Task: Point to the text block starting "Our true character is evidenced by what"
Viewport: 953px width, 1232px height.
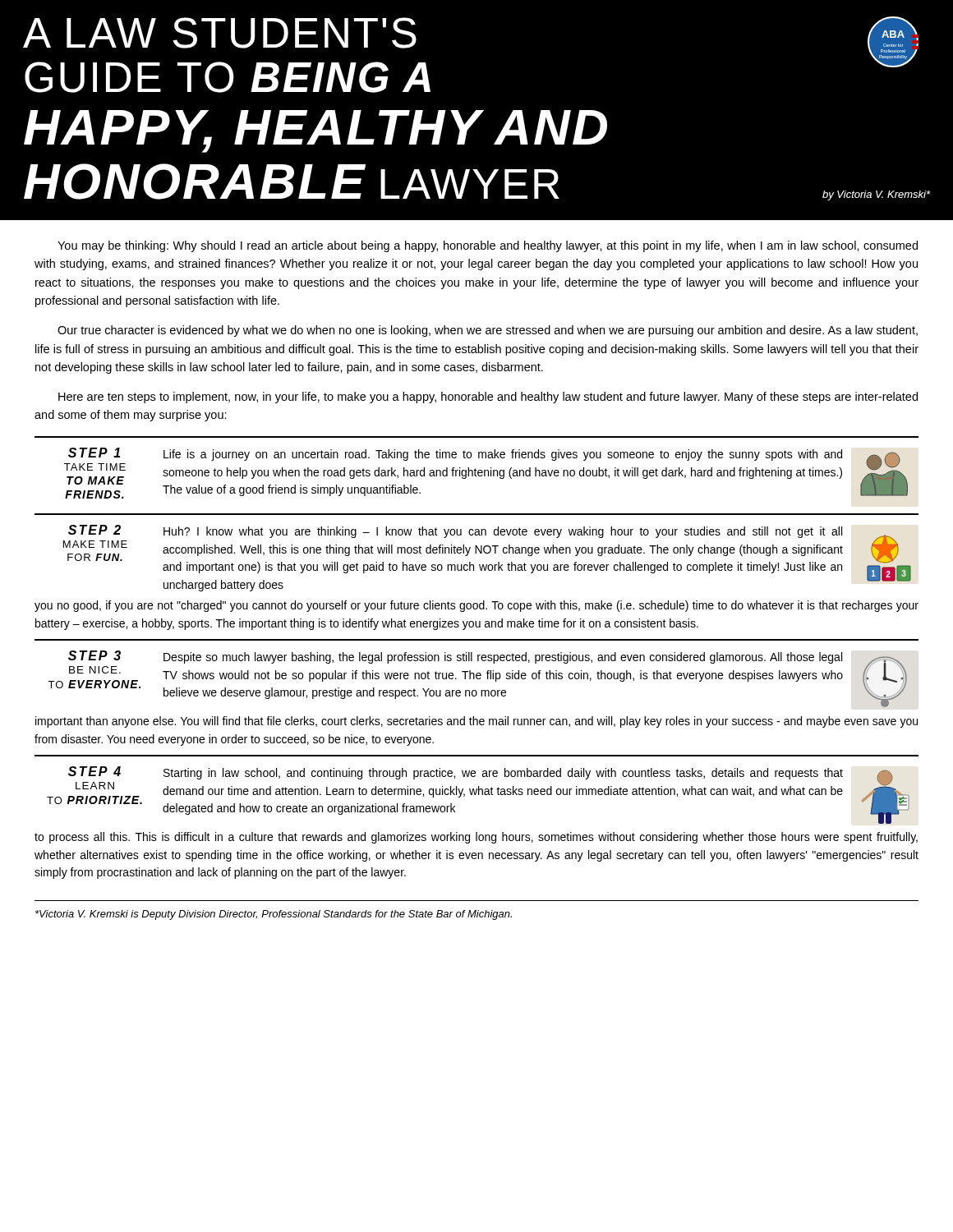Action: (476, 349)
